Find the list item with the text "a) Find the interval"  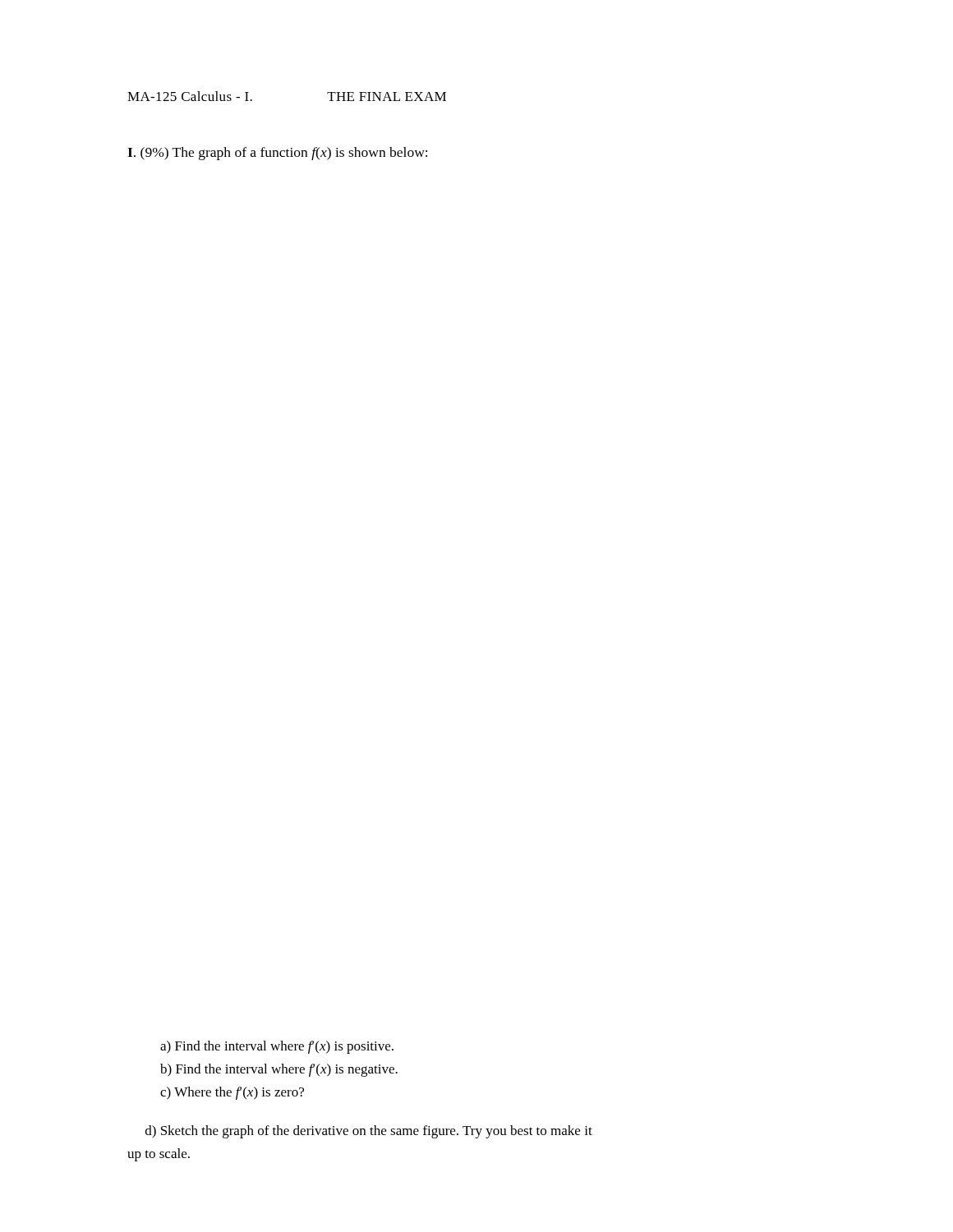(279, 1069)
